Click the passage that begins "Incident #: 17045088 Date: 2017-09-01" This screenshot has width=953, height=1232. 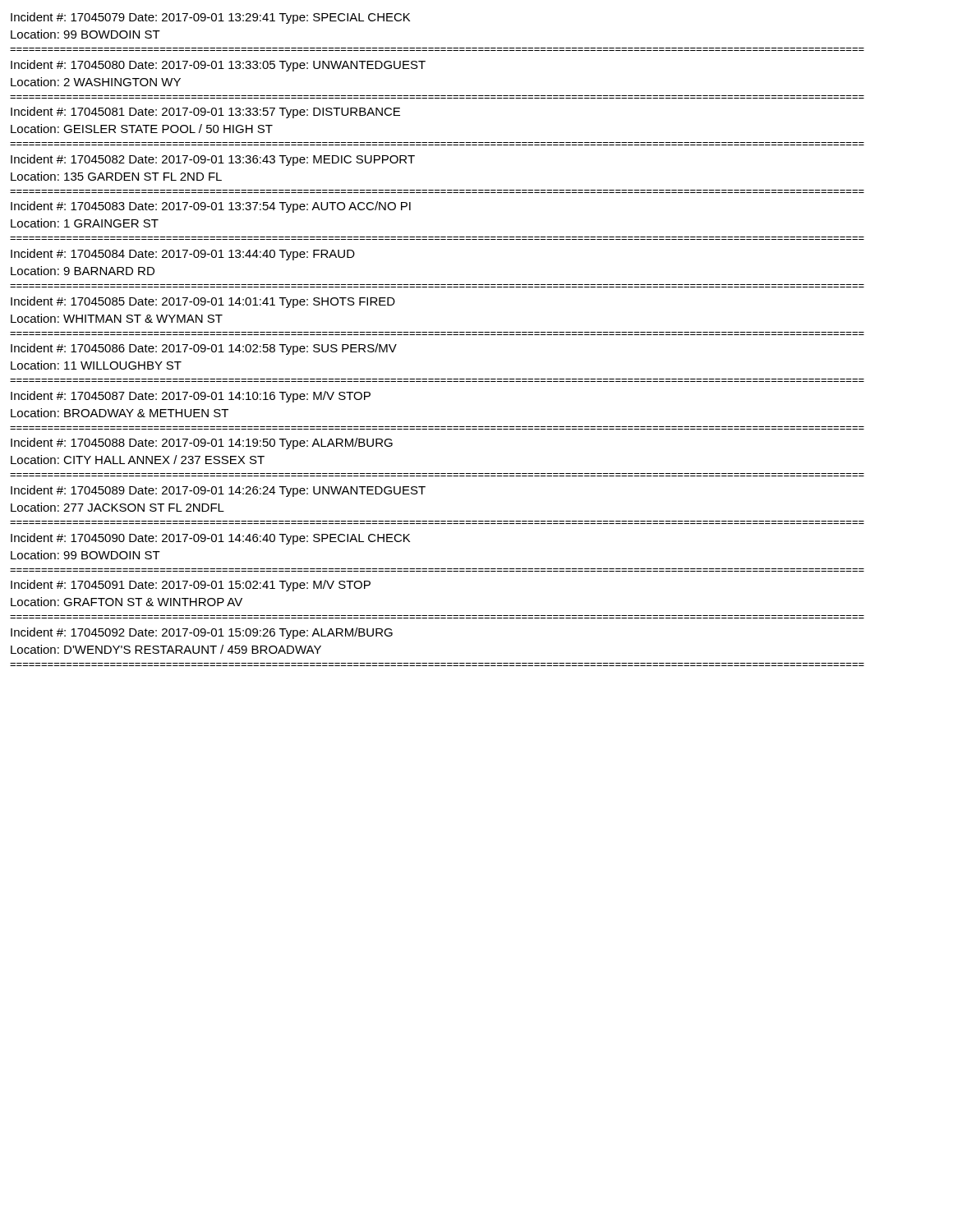click(x=202, y=444)
